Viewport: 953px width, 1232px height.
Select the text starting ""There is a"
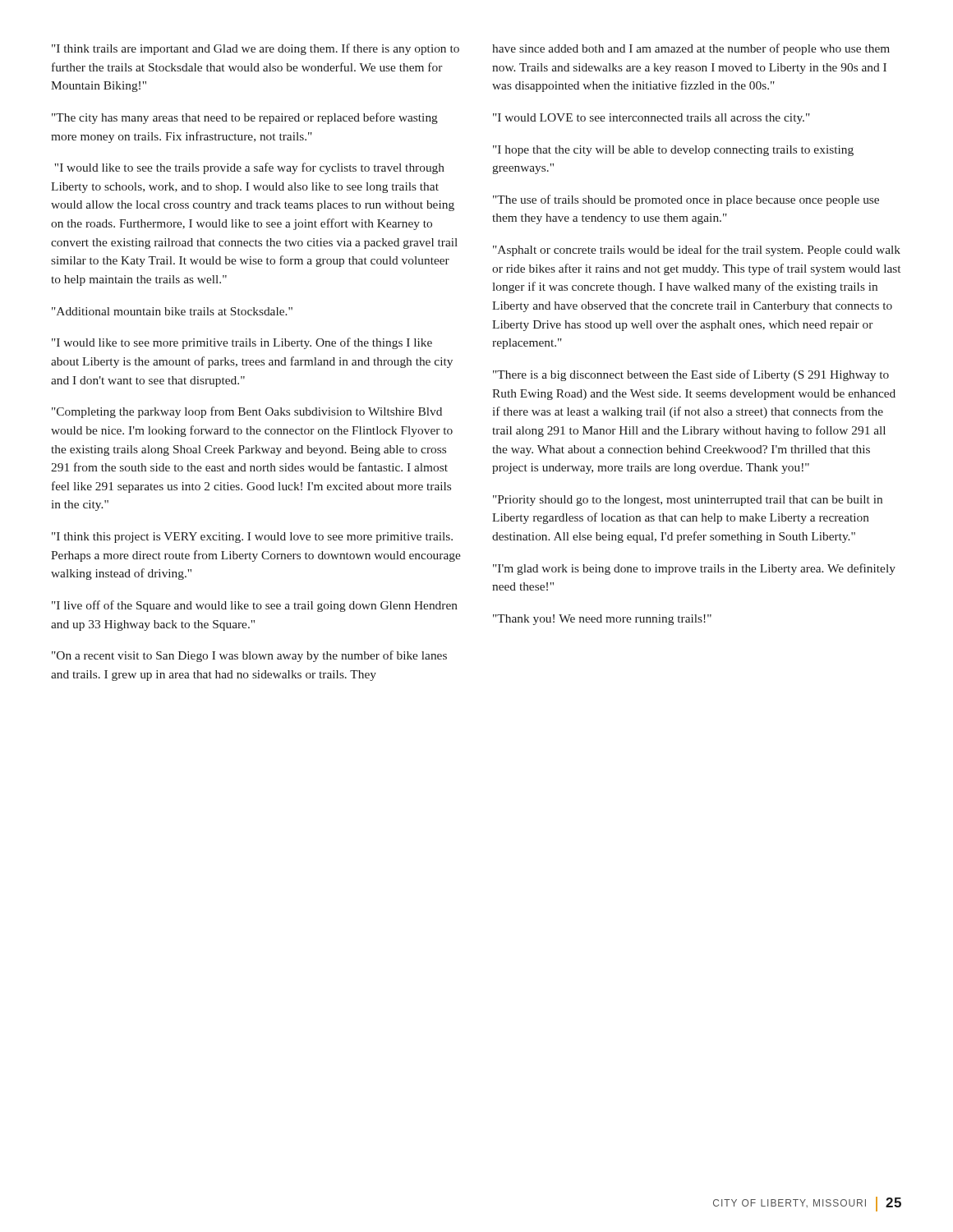coord(694,421)
